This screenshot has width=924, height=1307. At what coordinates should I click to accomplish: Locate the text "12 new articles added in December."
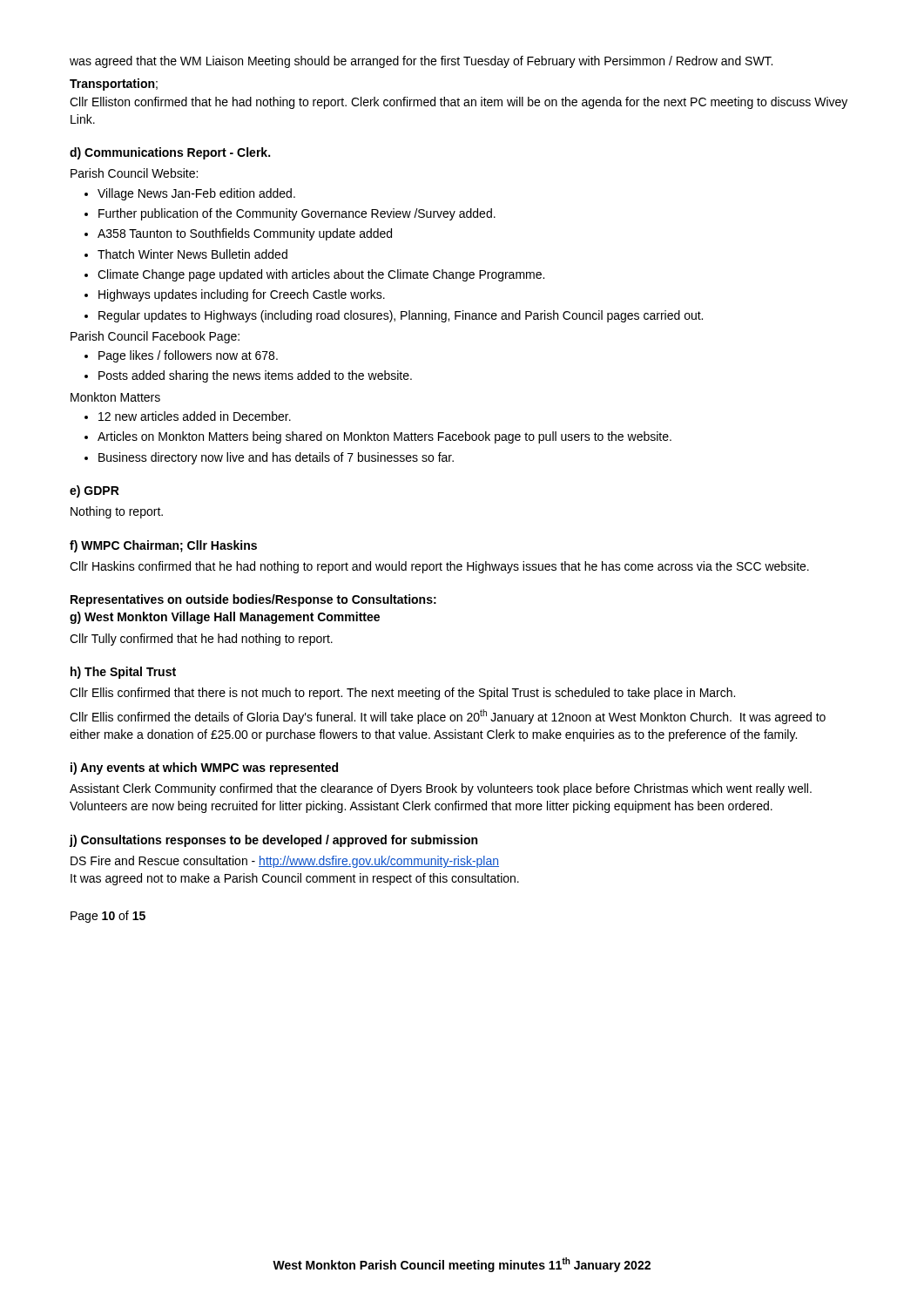[x=188, y=416]
